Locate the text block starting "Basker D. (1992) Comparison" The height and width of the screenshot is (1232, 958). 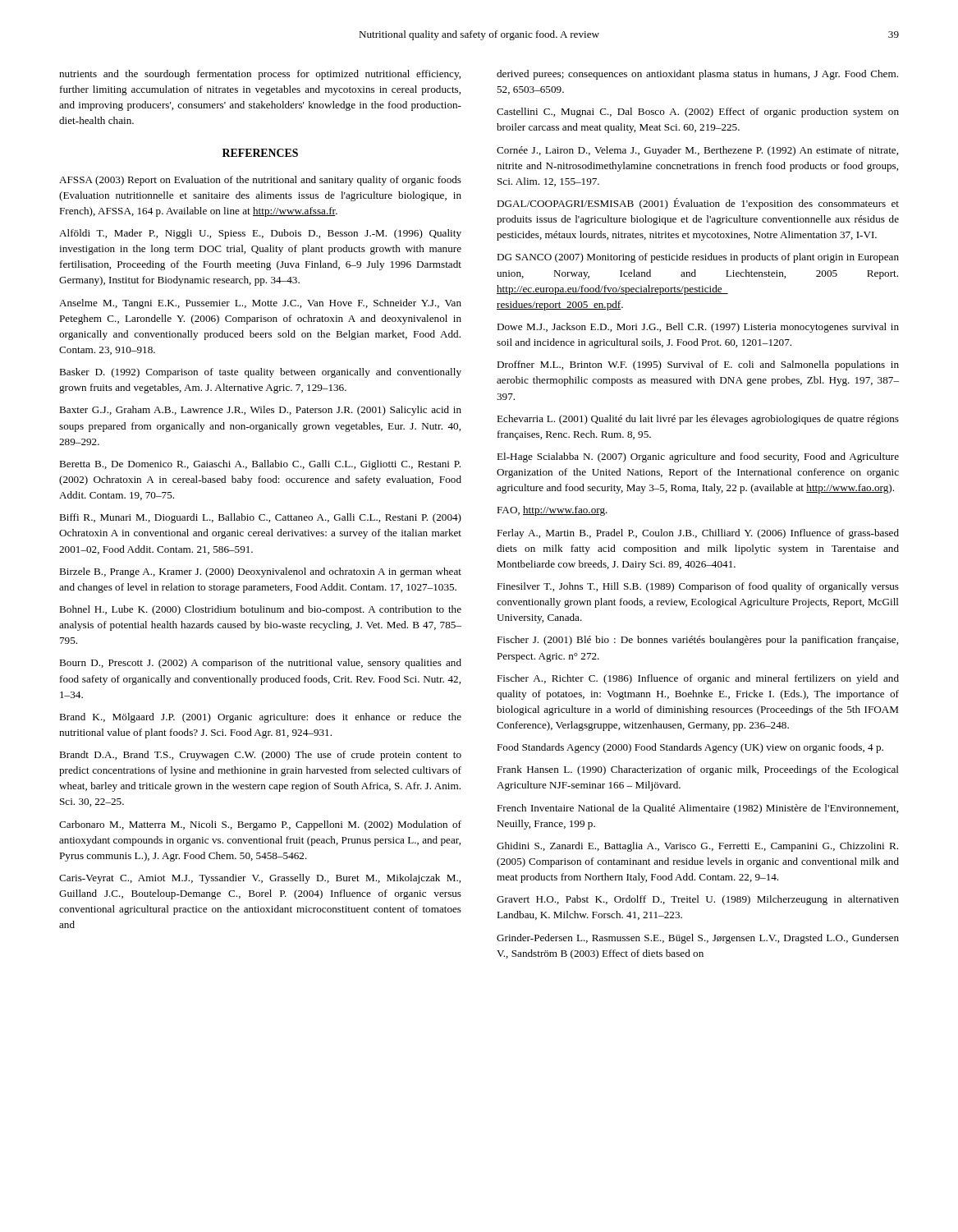click(x=260, y=380)
